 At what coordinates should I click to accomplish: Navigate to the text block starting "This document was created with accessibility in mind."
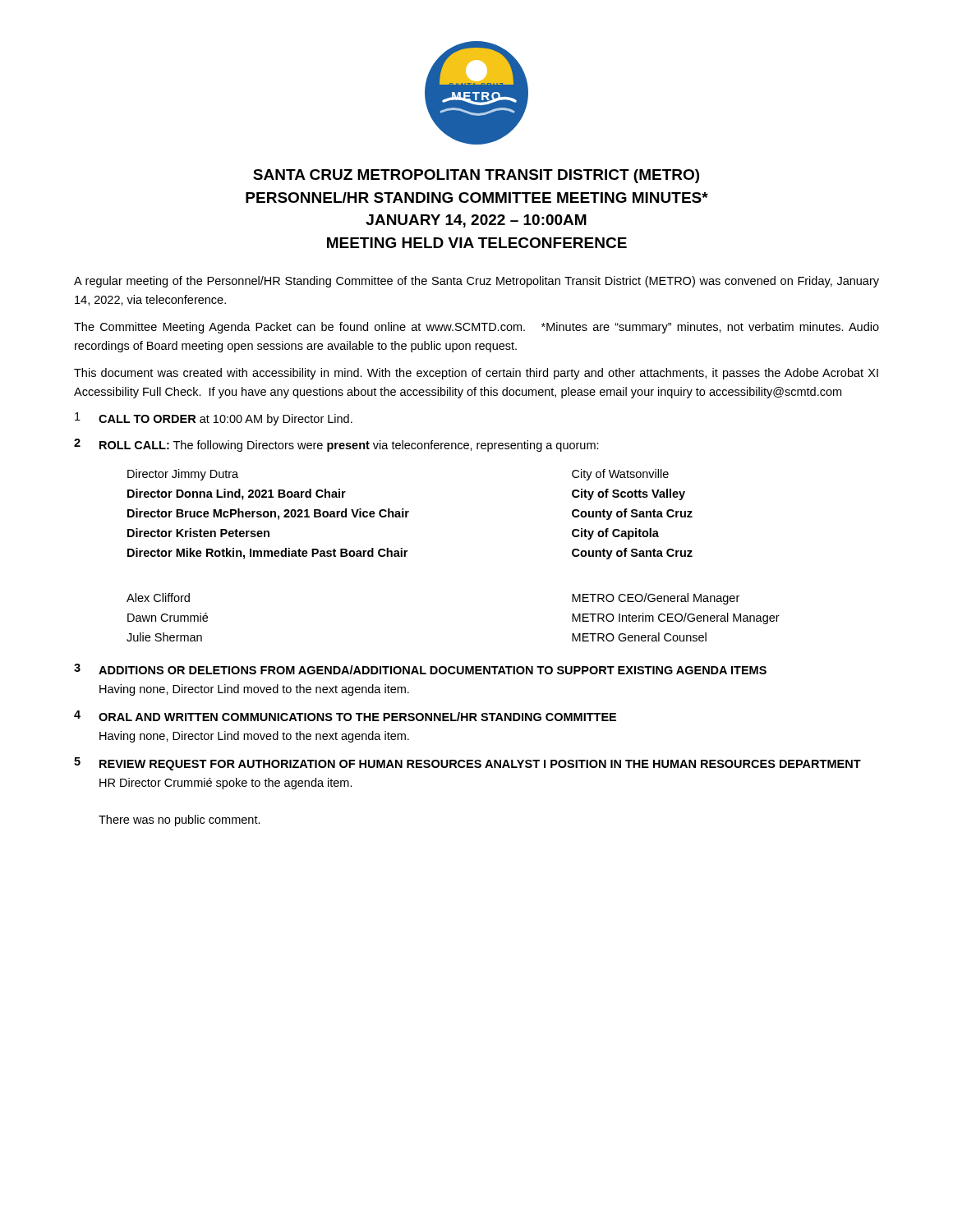[x=476, y=382]
